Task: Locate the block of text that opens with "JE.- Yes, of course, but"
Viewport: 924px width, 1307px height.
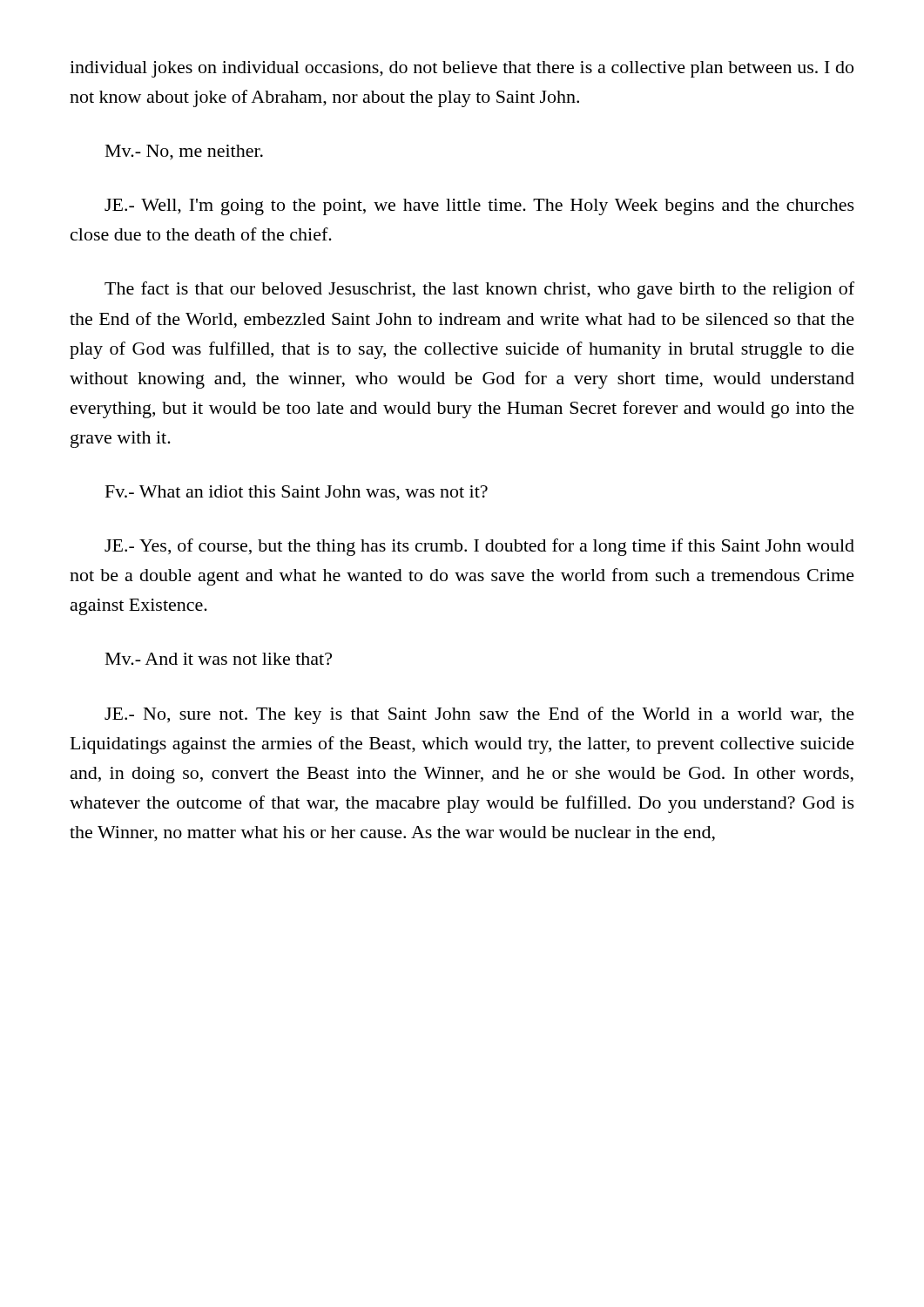Action: 462,575
